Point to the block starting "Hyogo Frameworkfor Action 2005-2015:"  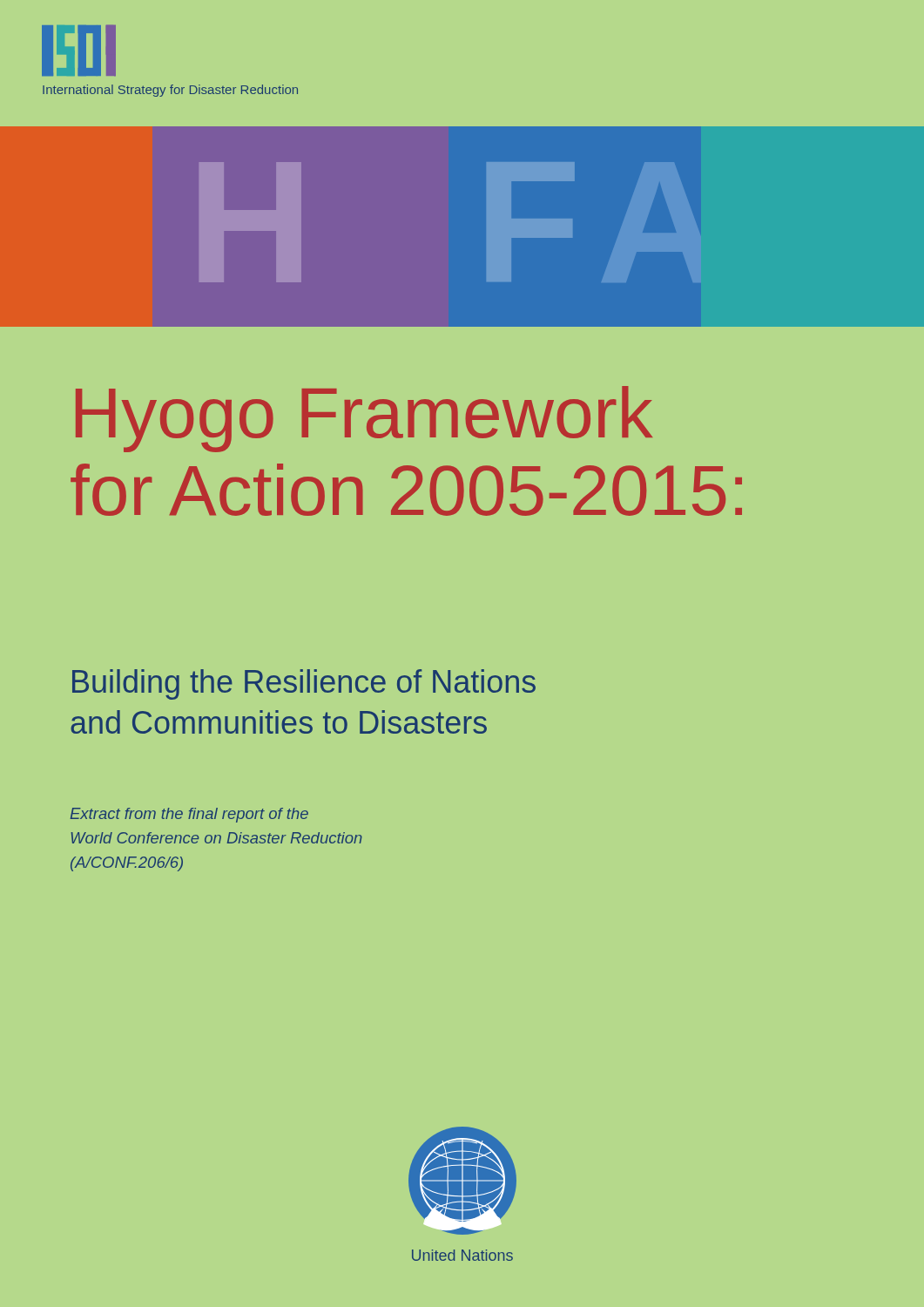tap(409, 452)
